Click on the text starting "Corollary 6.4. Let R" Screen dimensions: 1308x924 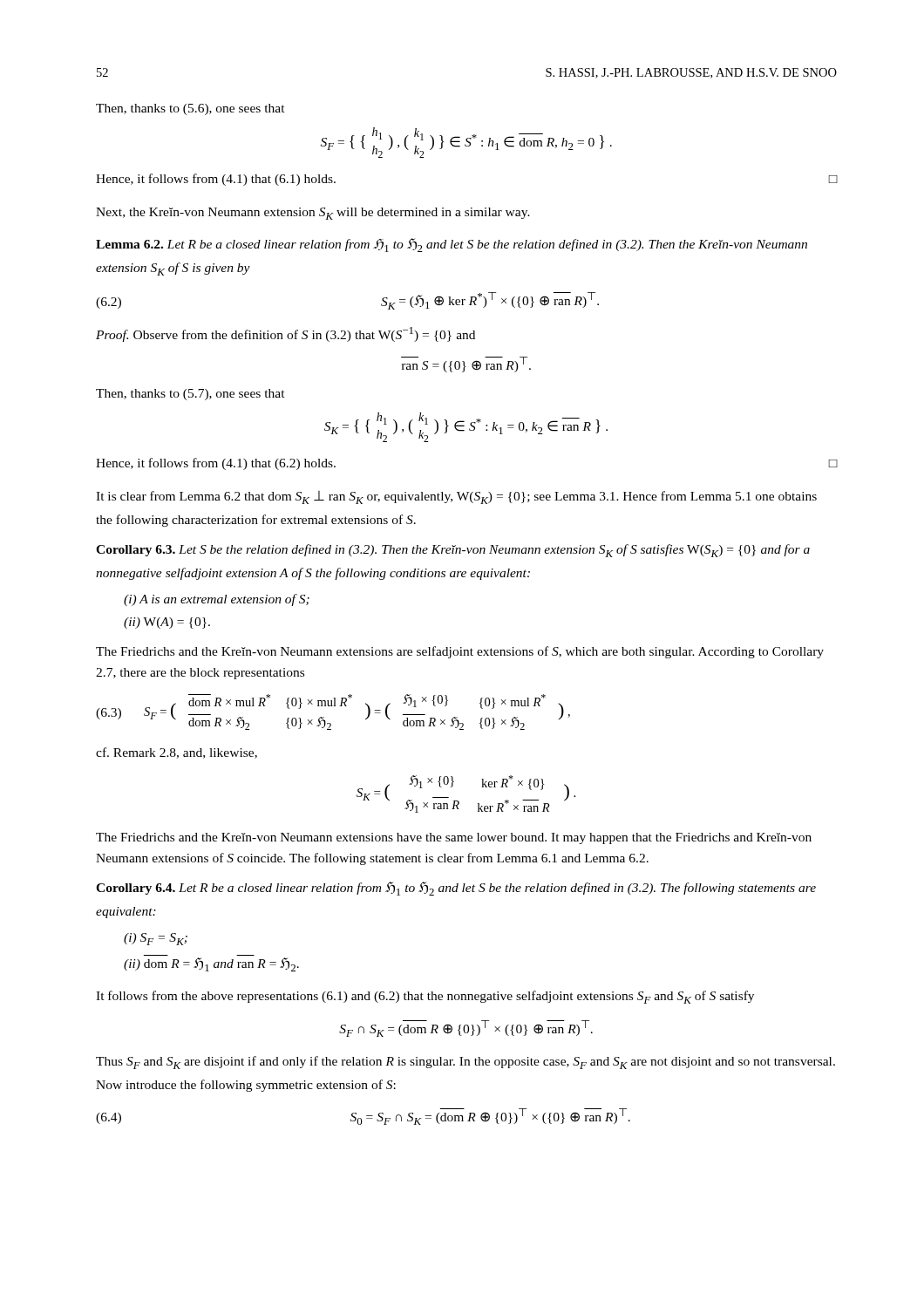point(456,899)
